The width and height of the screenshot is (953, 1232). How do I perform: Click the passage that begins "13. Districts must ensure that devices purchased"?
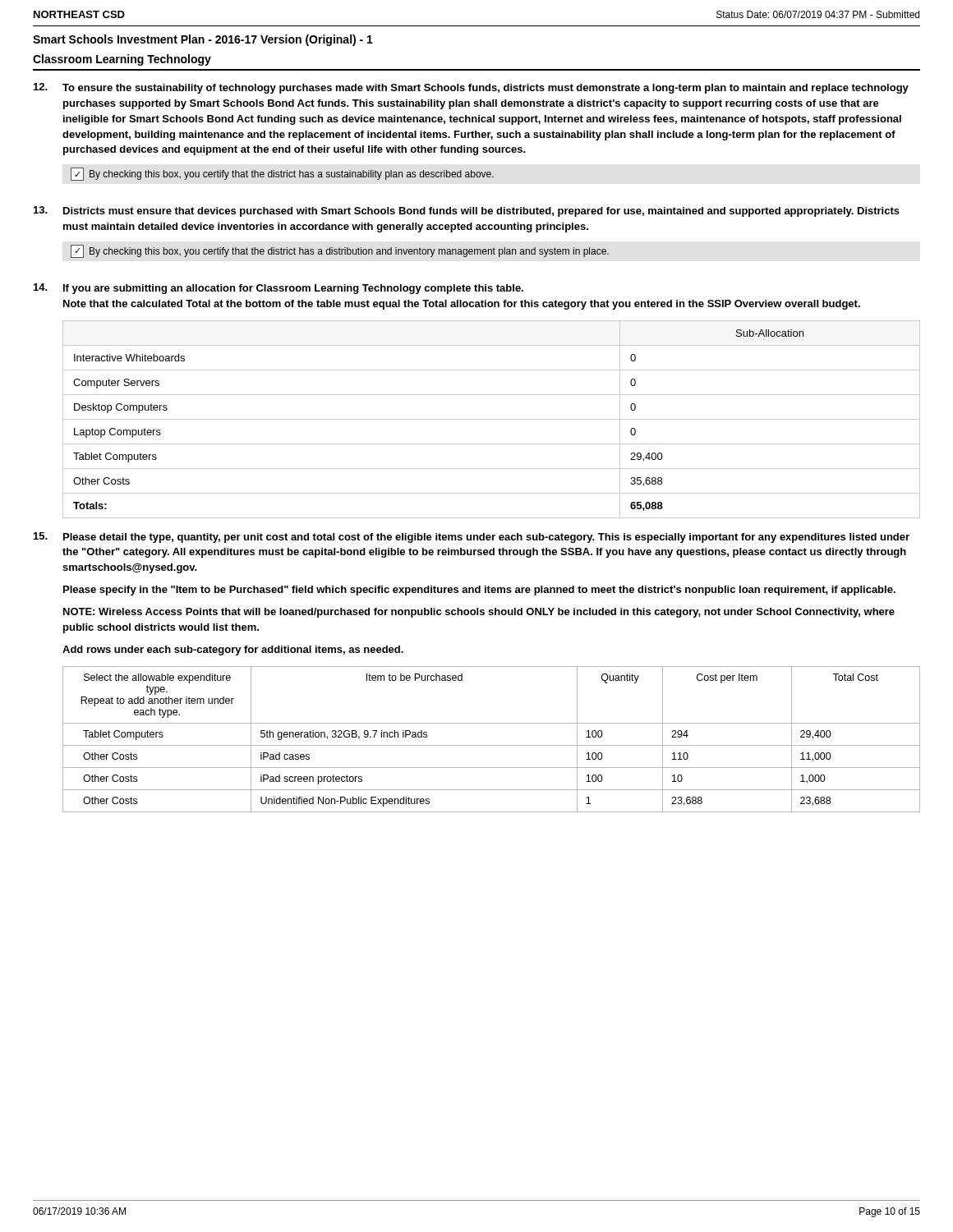(x=476, y=237)
